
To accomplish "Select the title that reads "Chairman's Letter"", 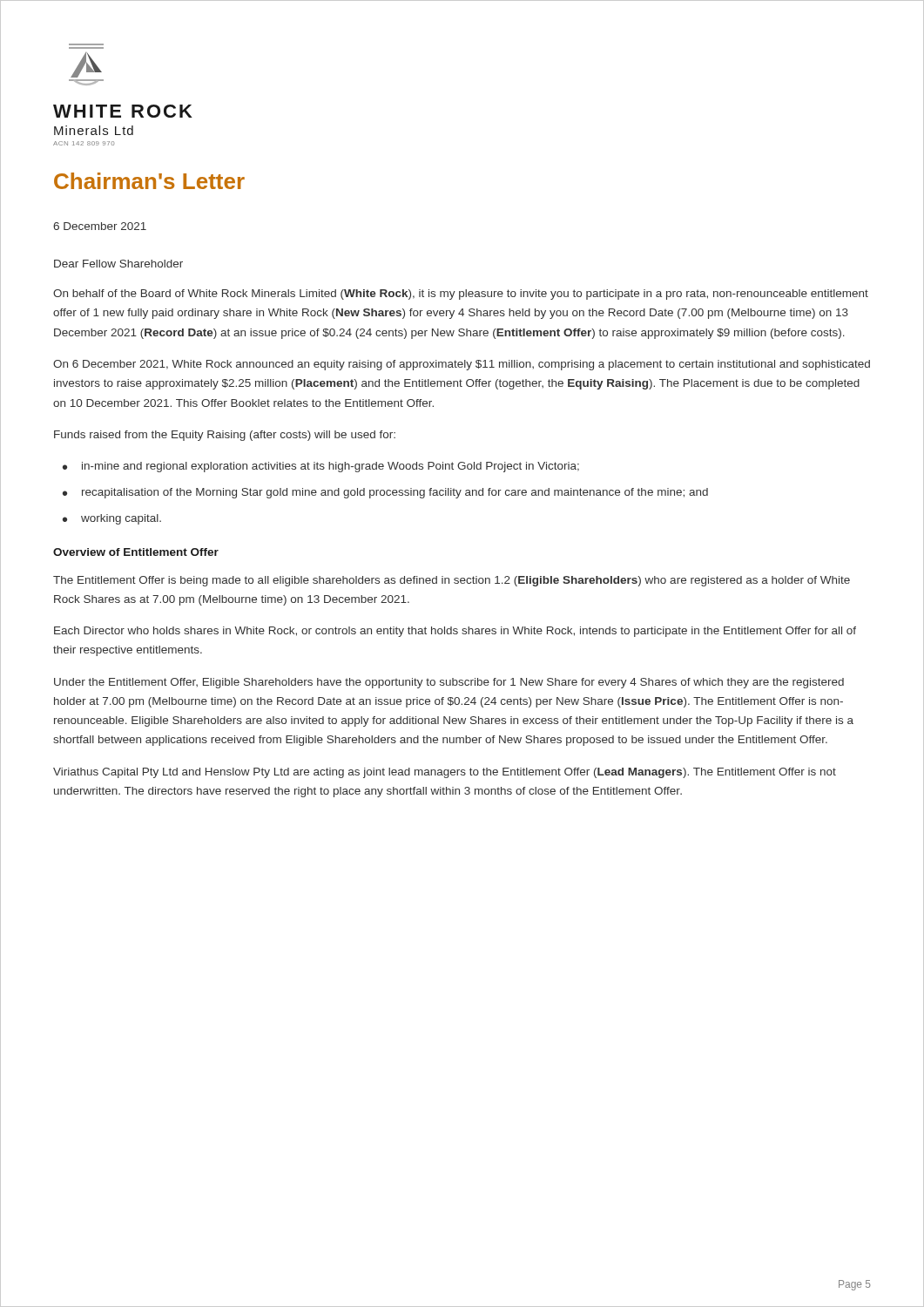I will tap(149, 181).
